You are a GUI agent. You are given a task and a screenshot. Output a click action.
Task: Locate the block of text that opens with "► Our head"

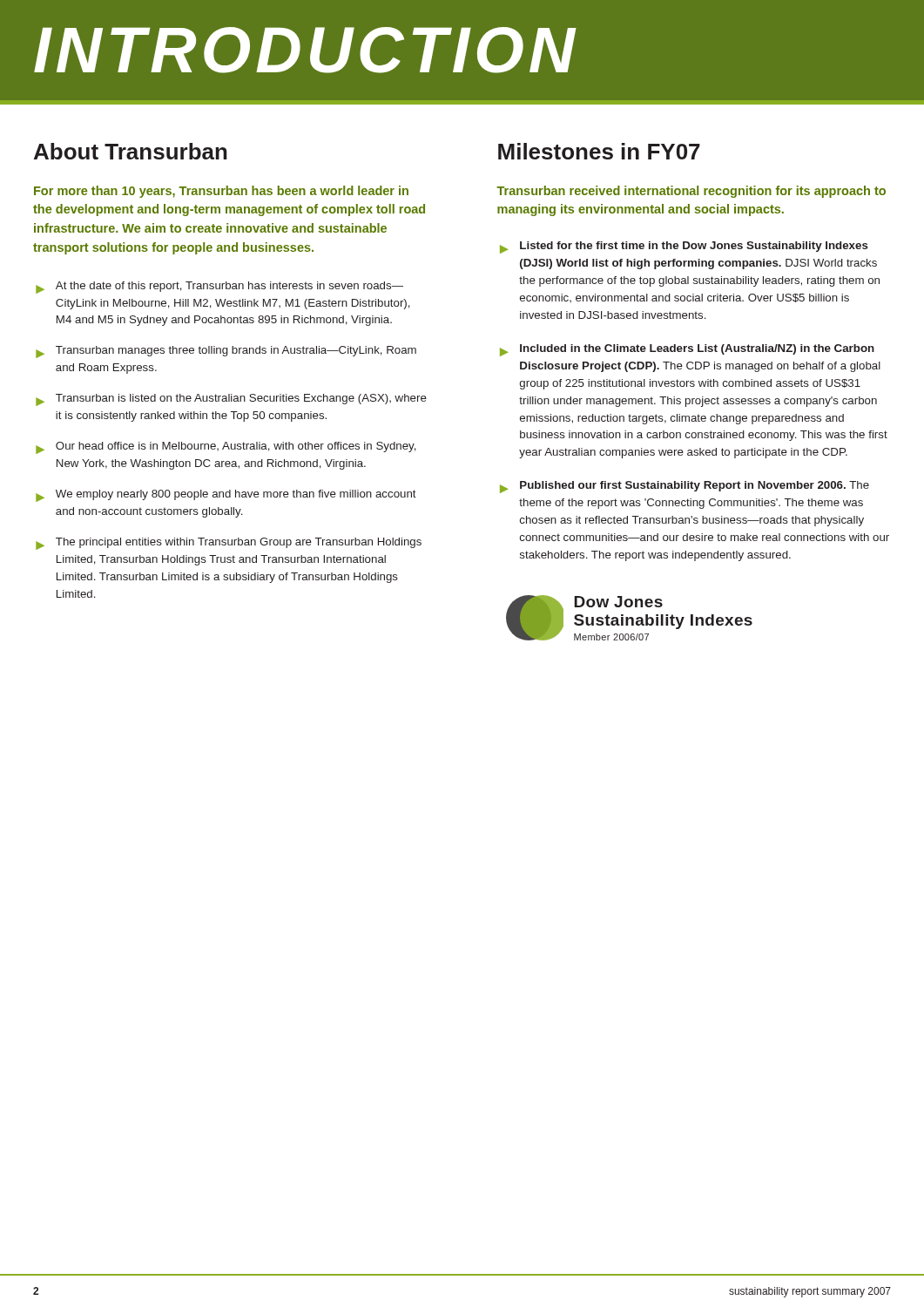click(x=230, y=455)
